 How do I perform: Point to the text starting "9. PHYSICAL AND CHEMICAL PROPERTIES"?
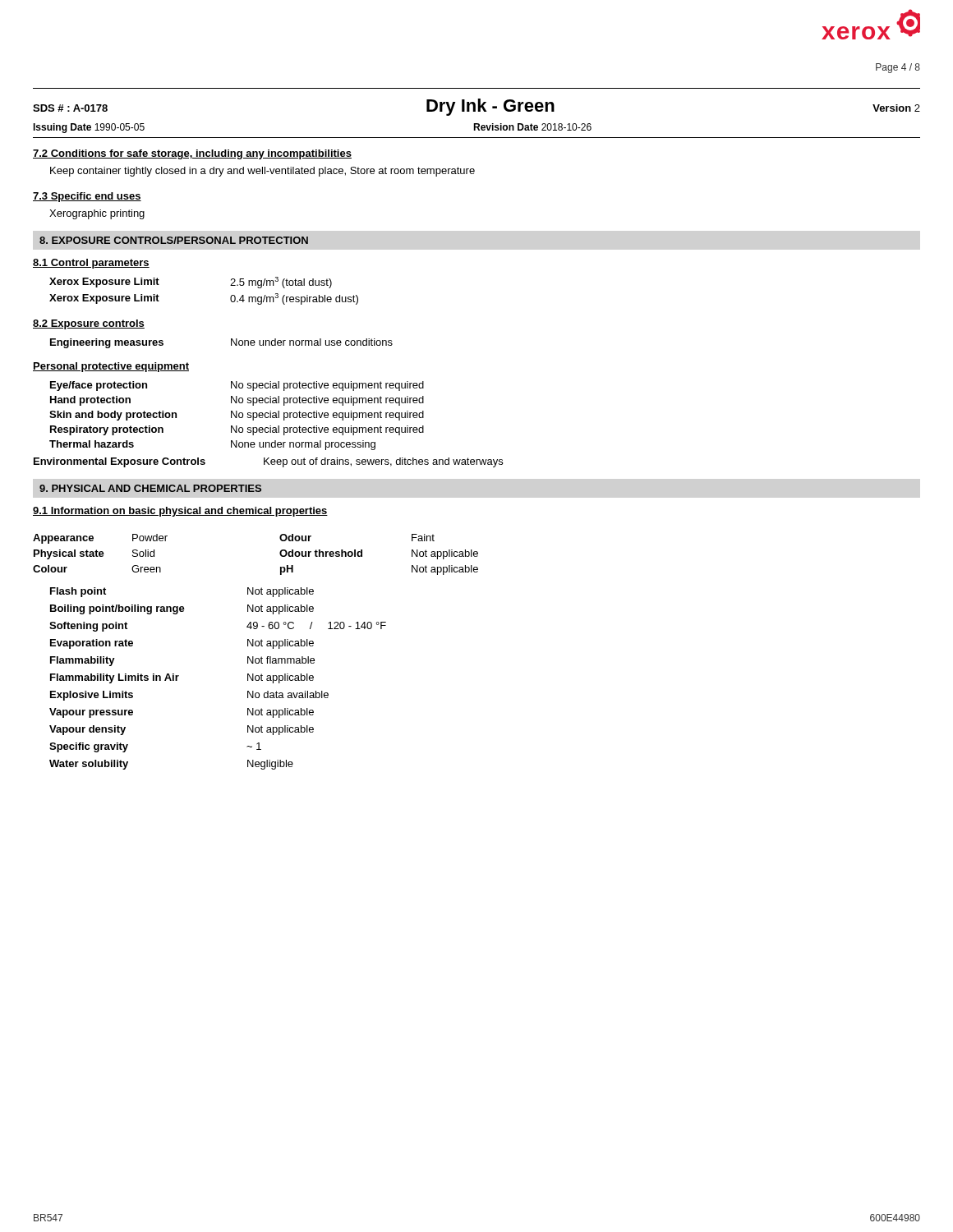coord(151,488)
